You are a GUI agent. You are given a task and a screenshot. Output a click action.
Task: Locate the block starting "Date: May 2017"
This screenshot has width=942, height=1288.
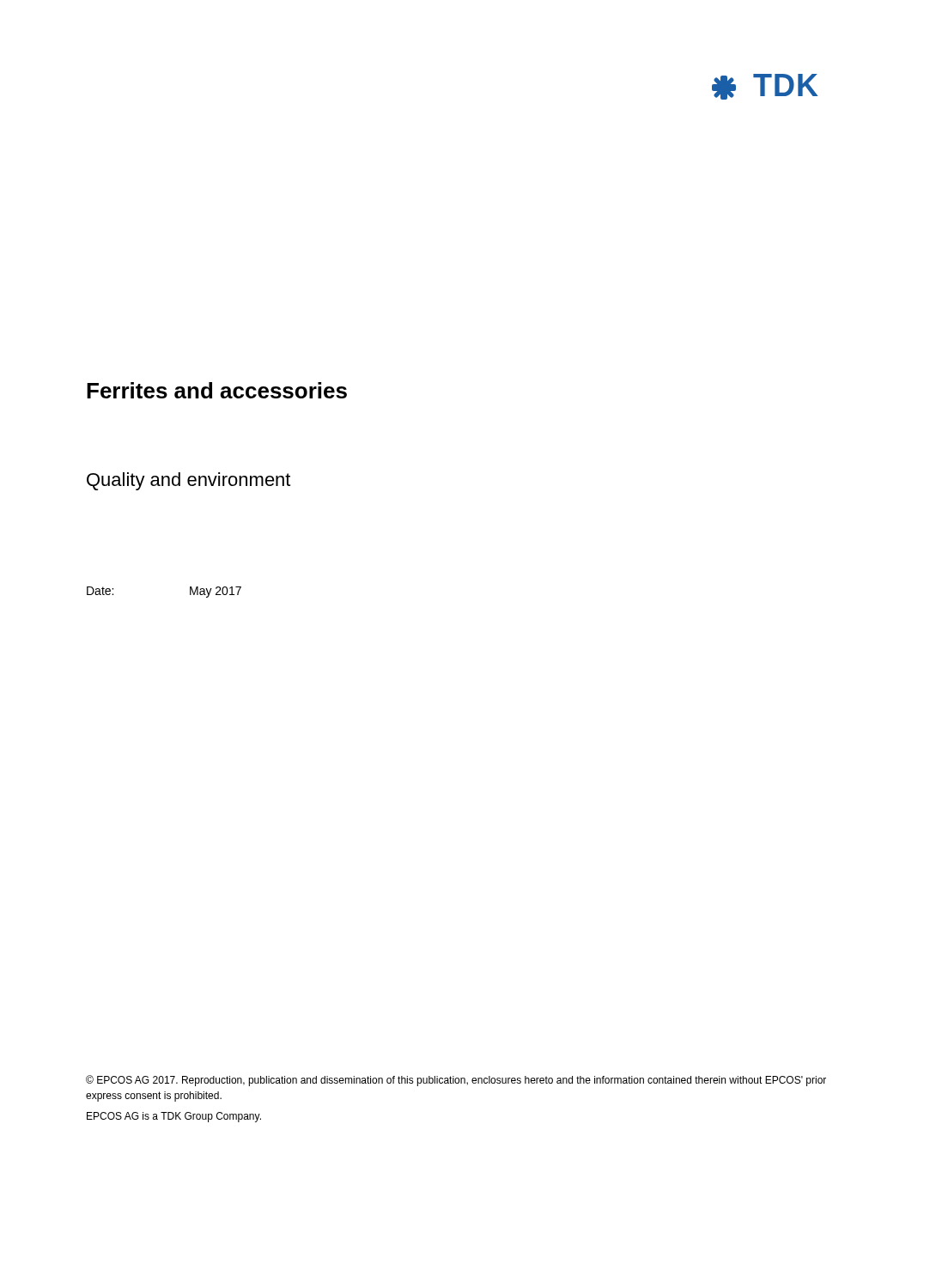click(99, 592)
